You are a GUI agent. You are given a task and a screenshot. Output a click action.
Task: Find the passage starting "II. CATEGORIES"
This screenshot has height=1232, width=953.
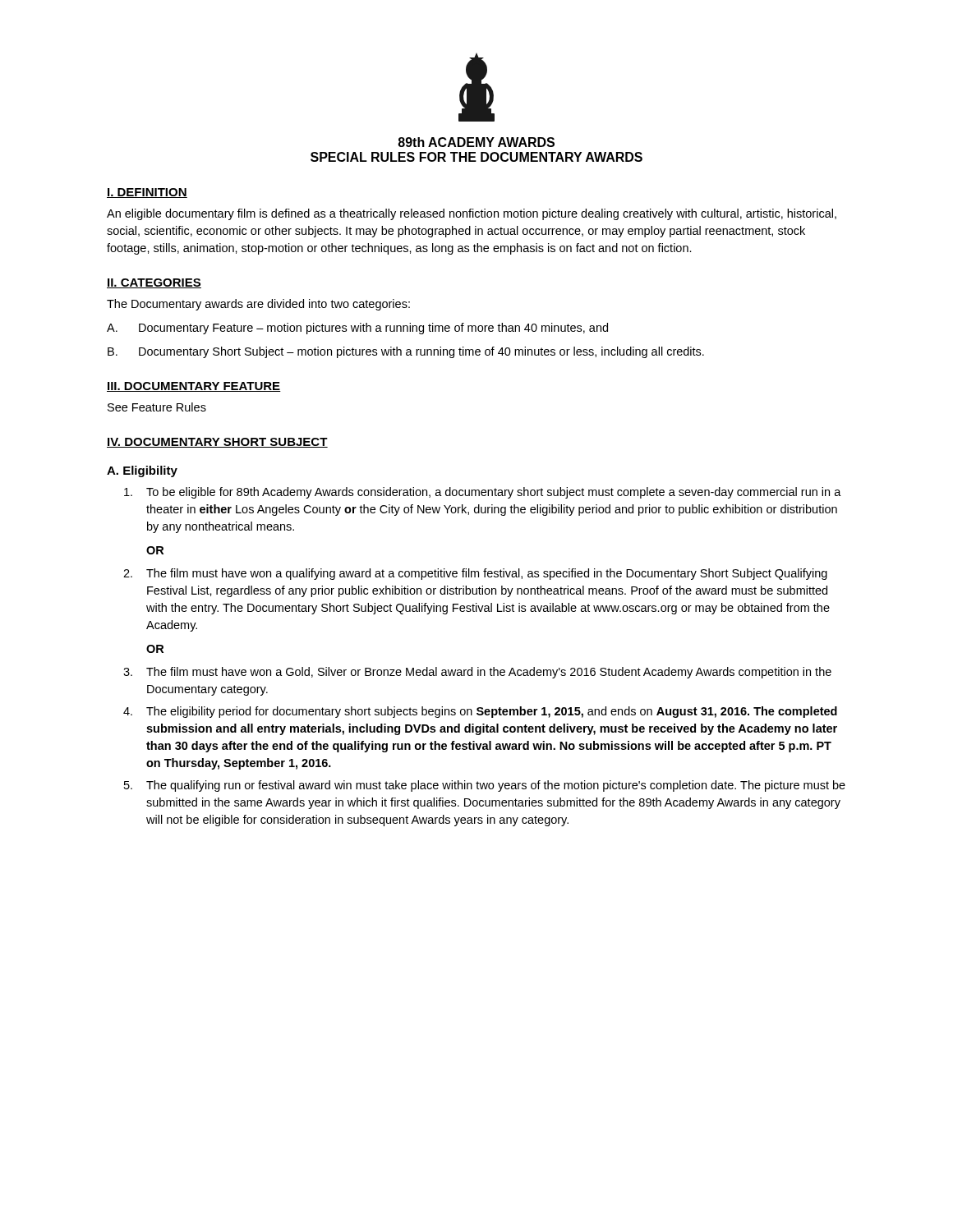(x=154, y=282)
